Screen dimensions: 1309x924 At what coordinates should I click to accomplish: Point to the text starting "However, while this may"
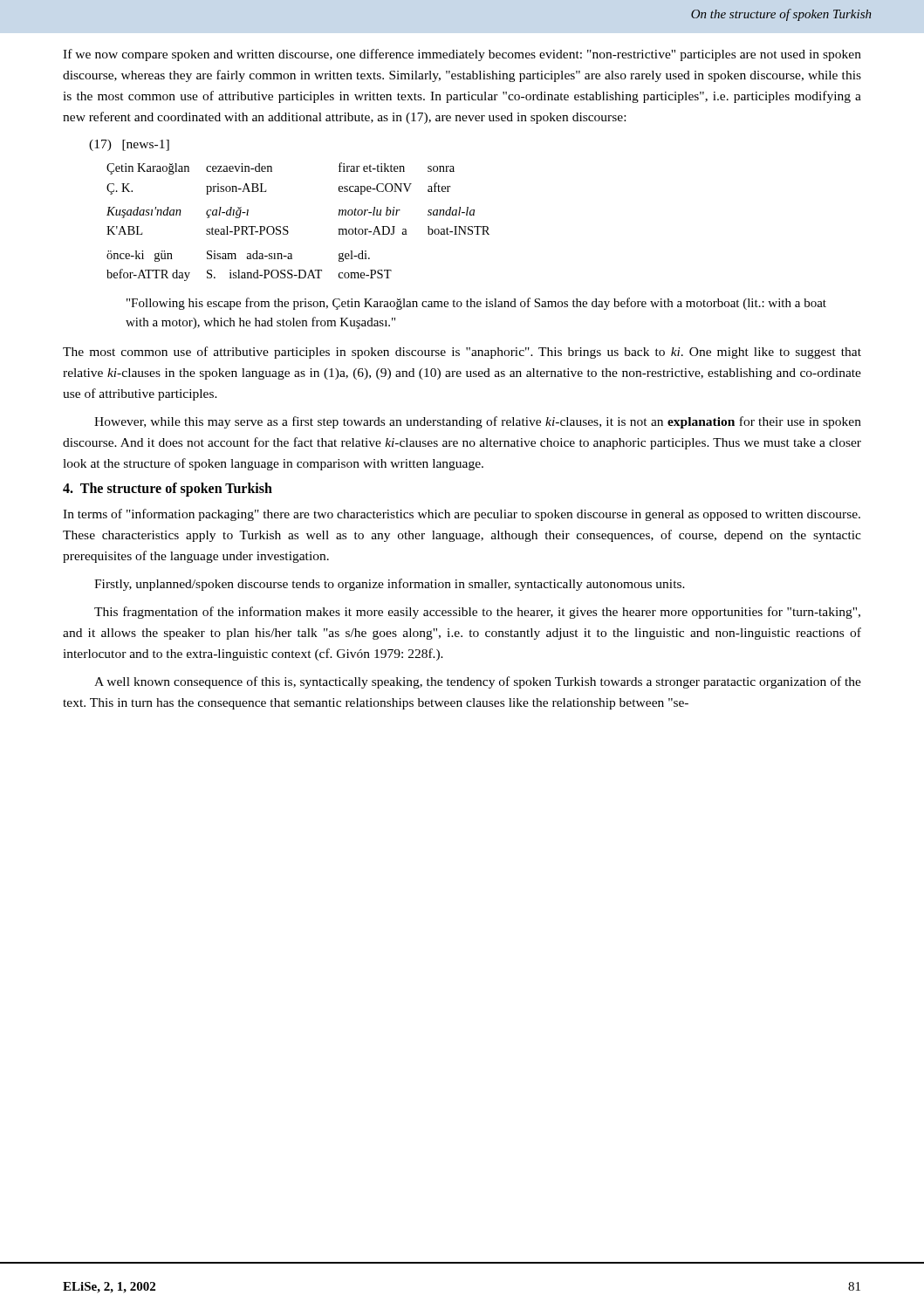point(462,442)
